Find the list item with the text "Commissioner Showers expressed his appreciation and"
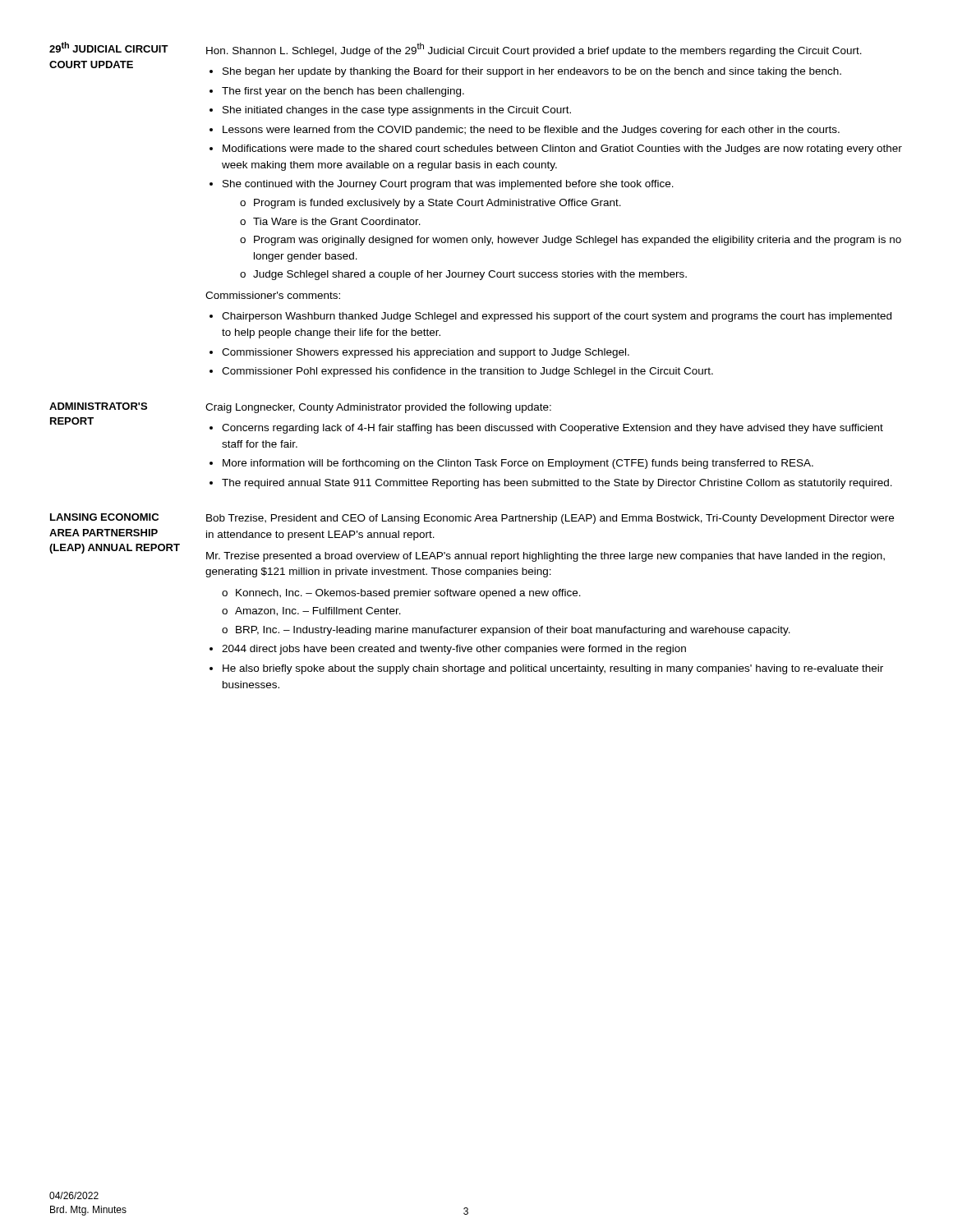Screen dimensions: 1232x953 (x=426, y=351)
